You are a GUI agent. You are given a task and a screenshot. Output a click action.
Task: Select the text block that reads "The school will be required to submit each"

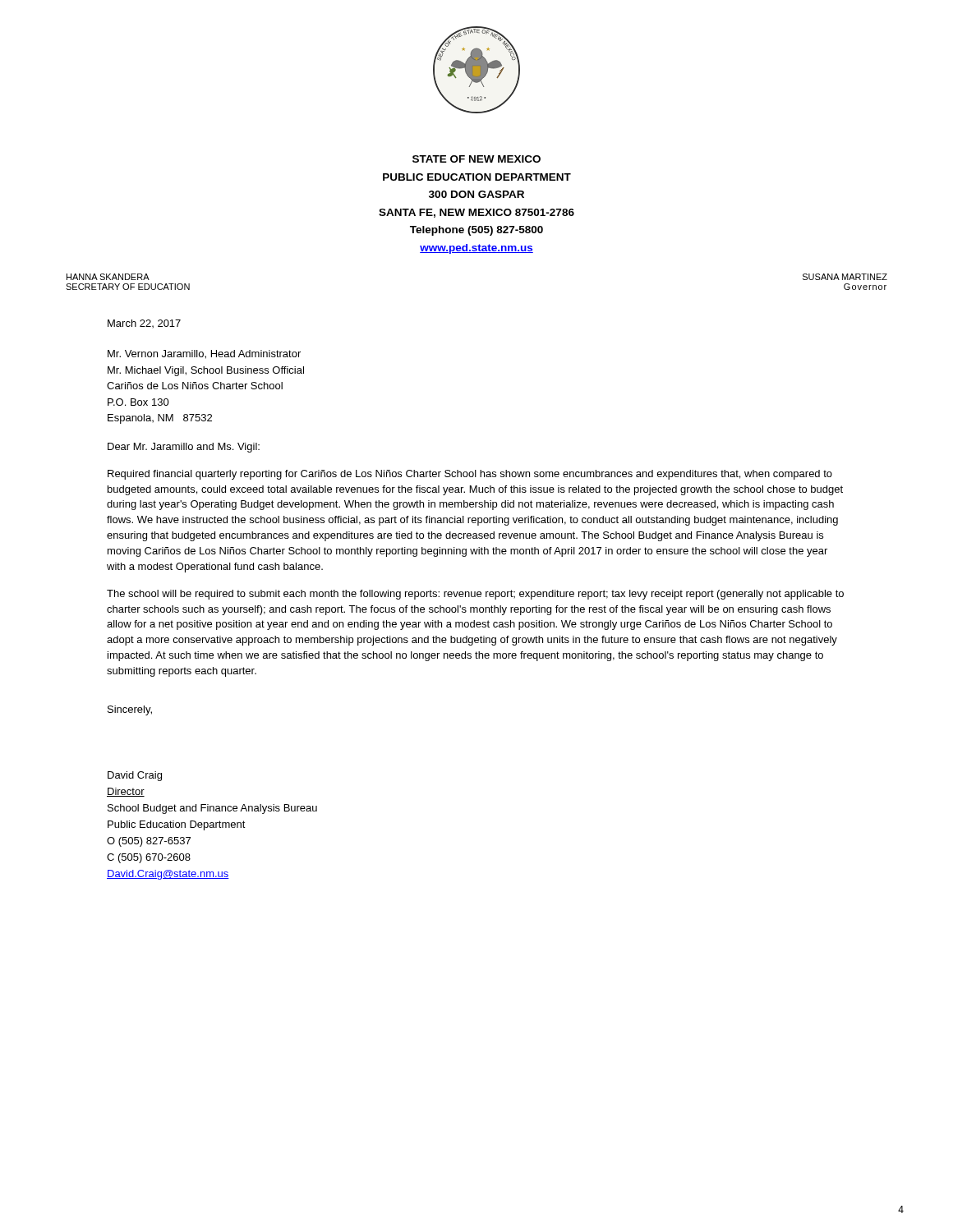pos(475,632)
